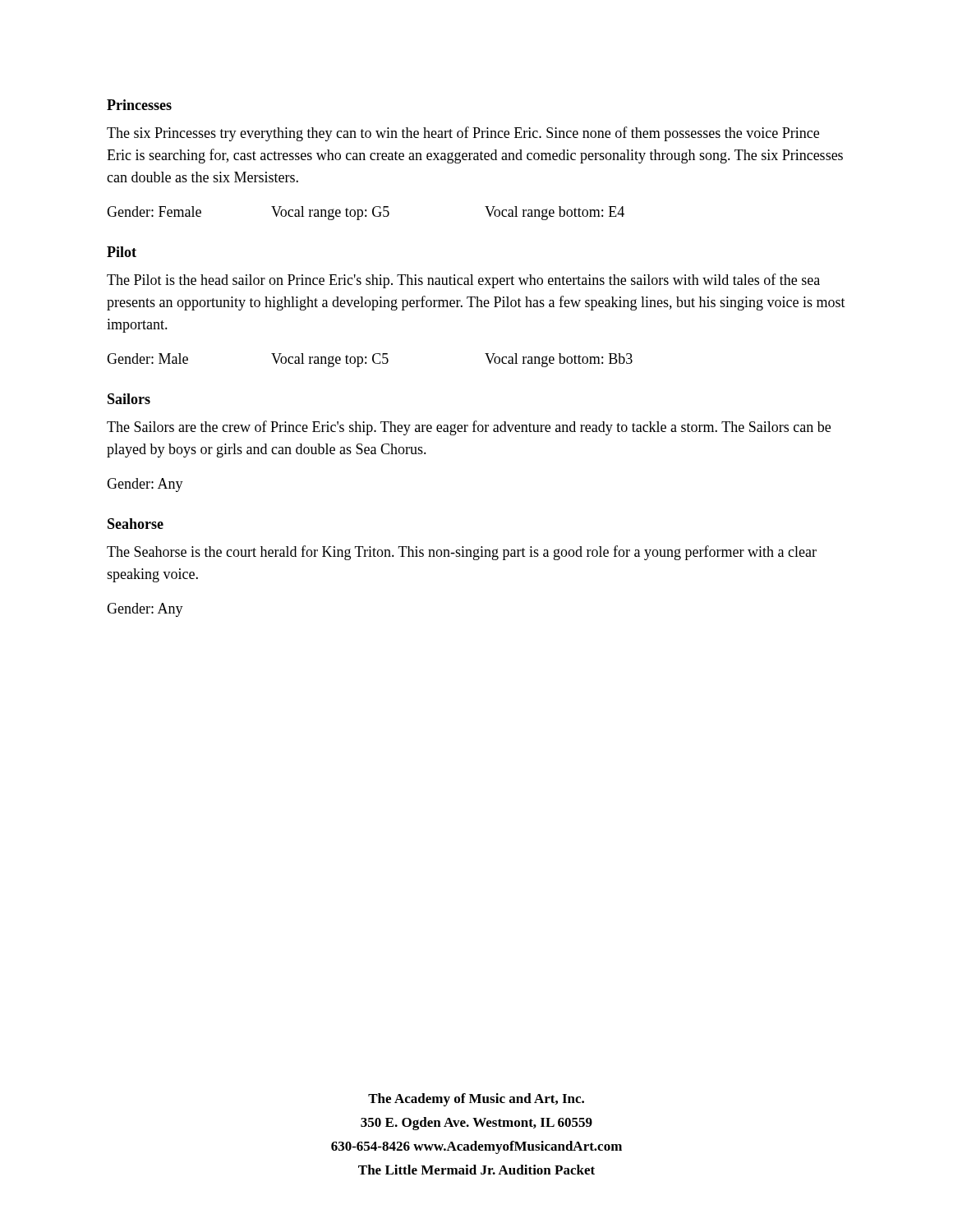This screenshot has height=1232, width=953.
Task: Navigate to the text starting "Gender: Male Vocal range top: C5 Vocal range"
Action: pos(370,360)
